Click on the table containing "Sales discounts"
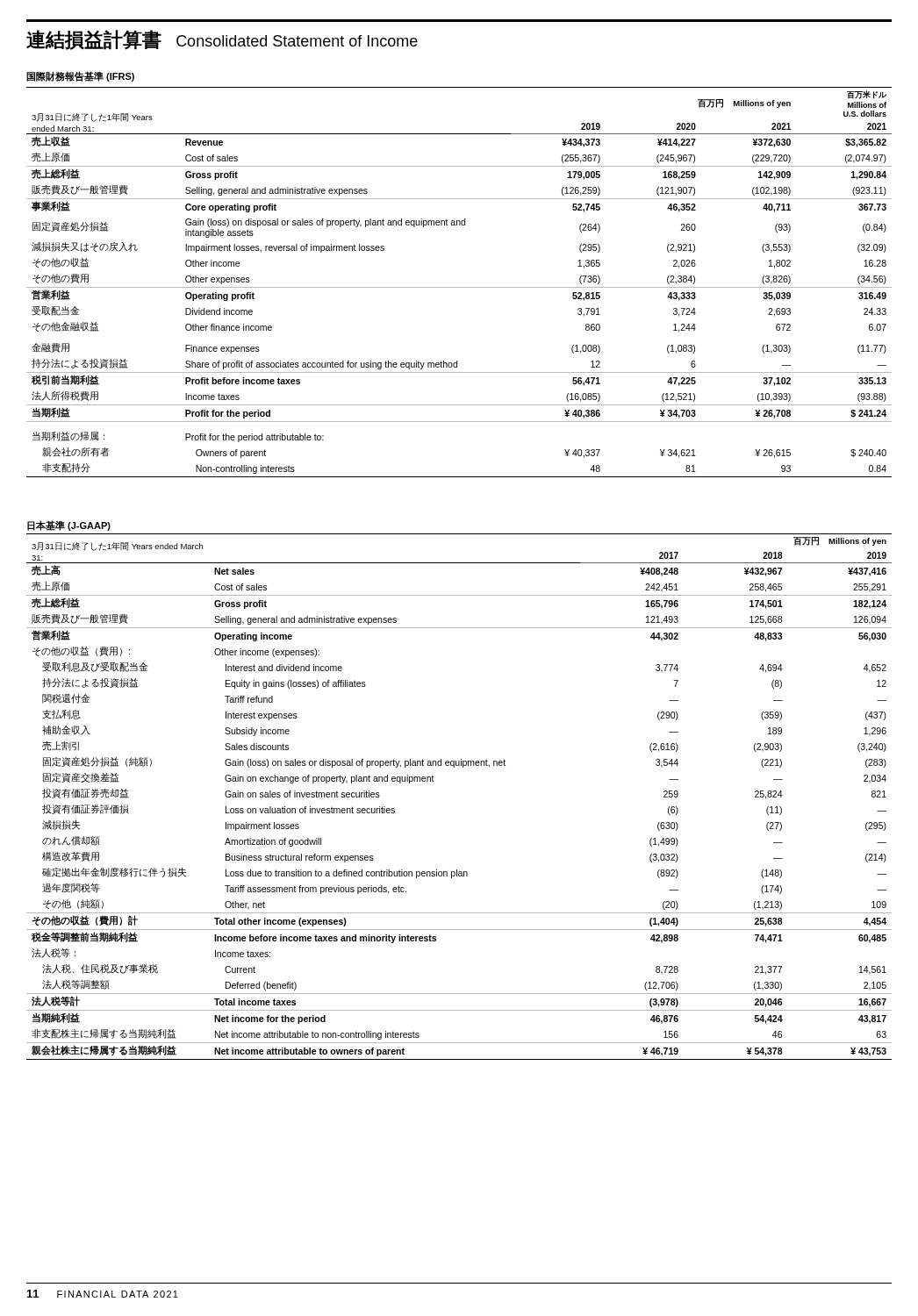This screenshot has width=918, height=1316. click(459, 797)
